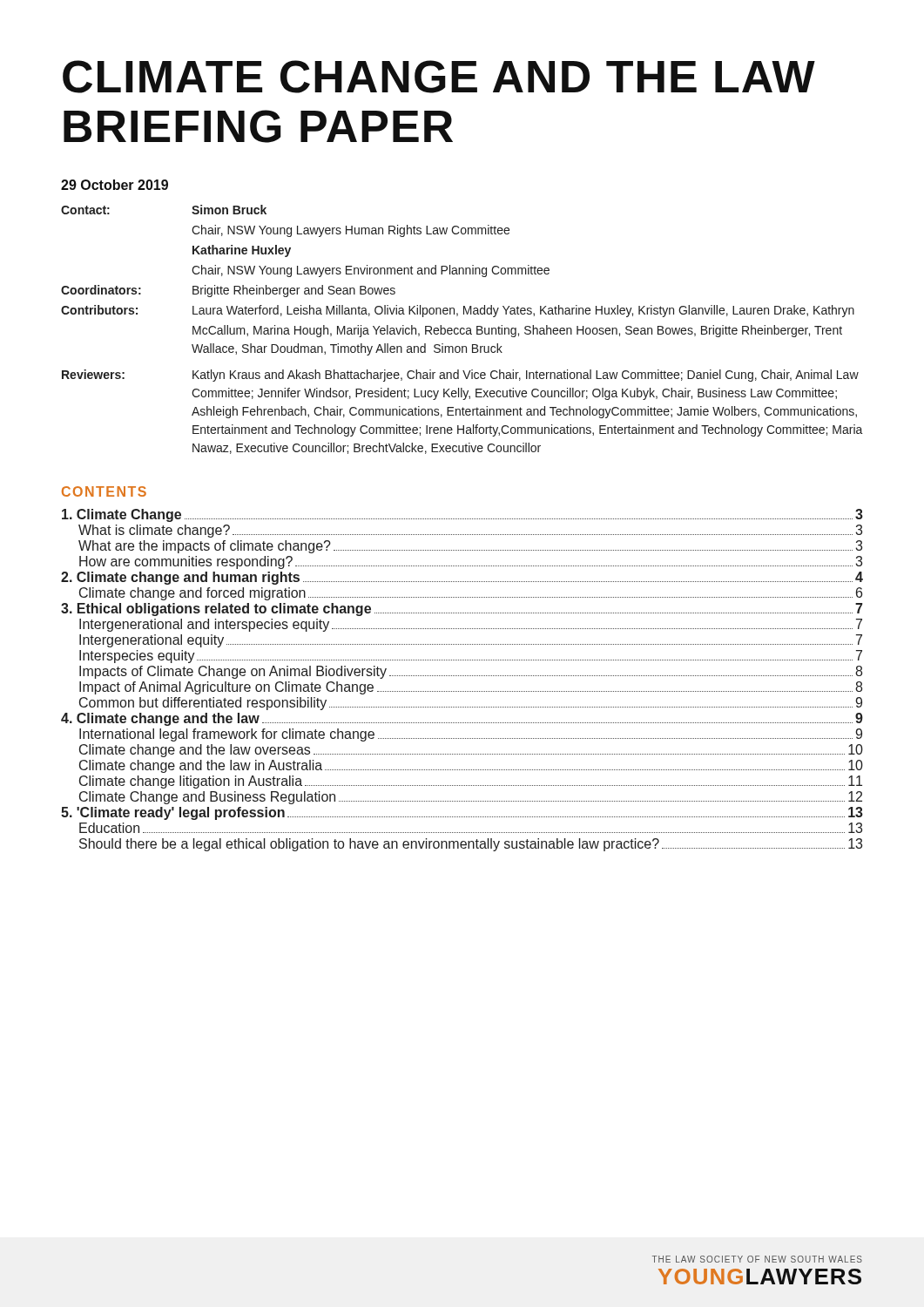The height and width of the screenshot is (1307, 924).
Task: Click on the text block starting "Common but differentiated responsibility 9"
Action: 462,703
